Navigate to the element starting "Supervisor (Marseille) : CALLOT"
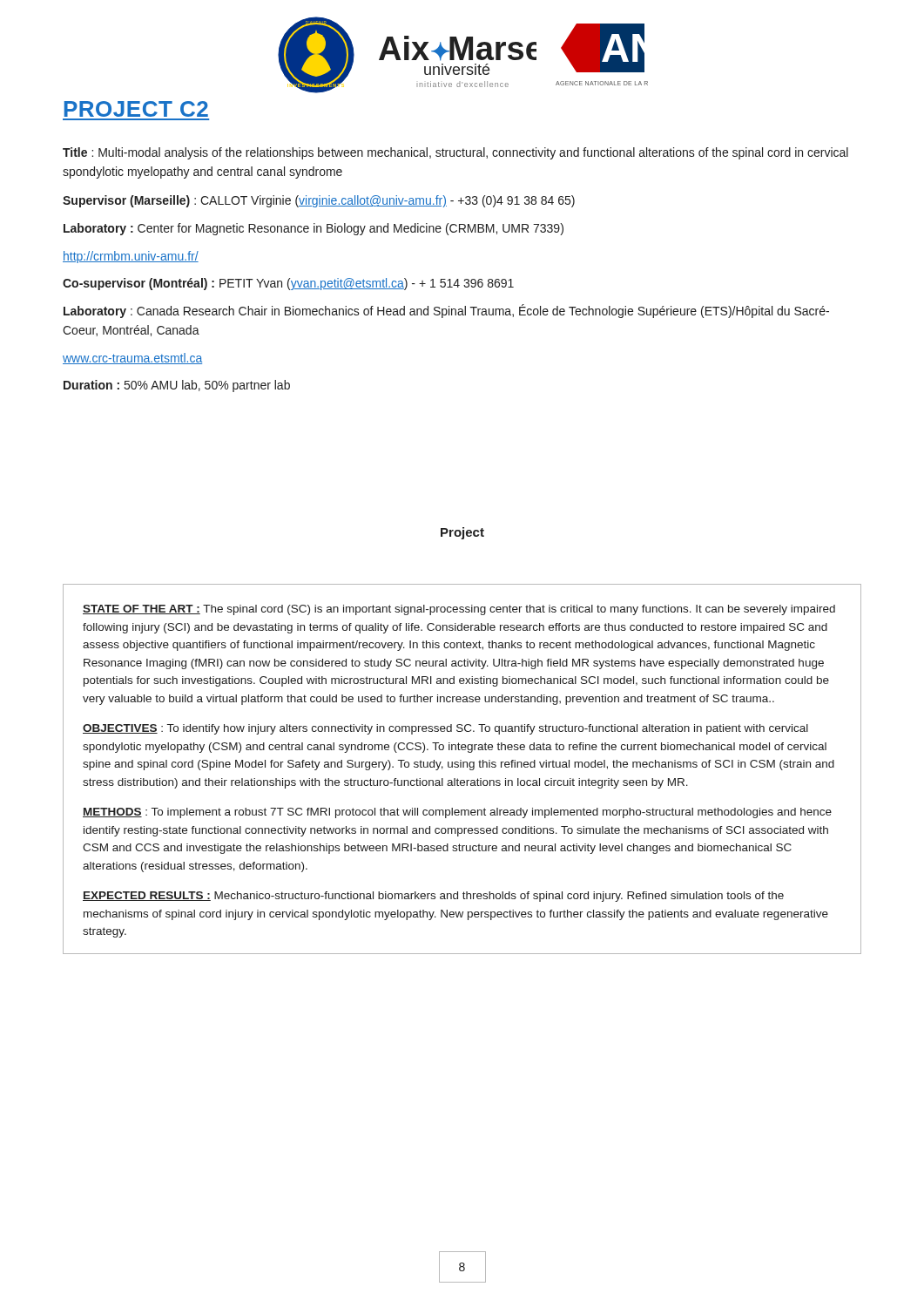Viewport: 924px width, 1307px height. coord(462,201)
